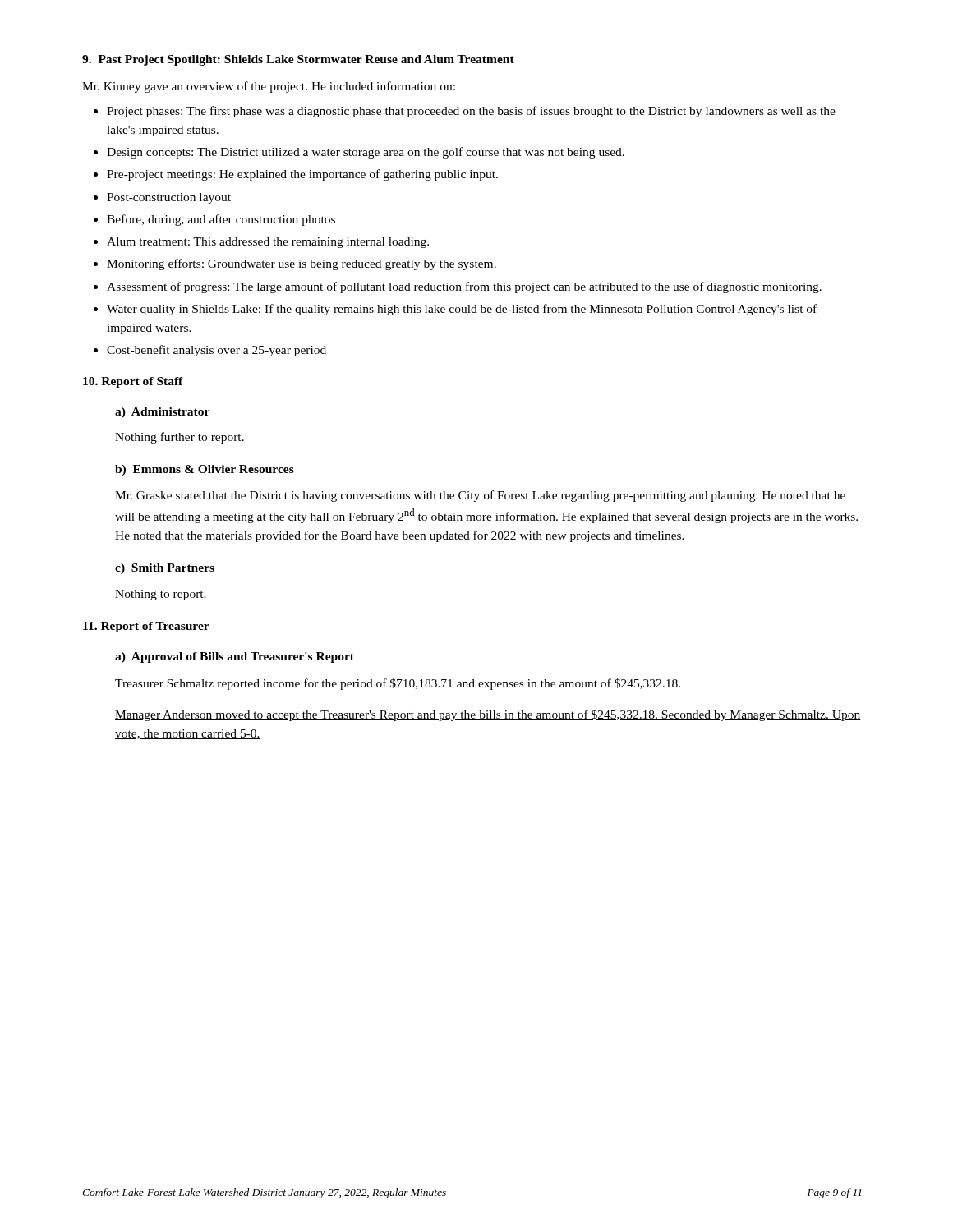This screenshot has height=1232, width=953.
Task: Find the section header with the text "b) Emmons &"
Action: click(204, 469)
